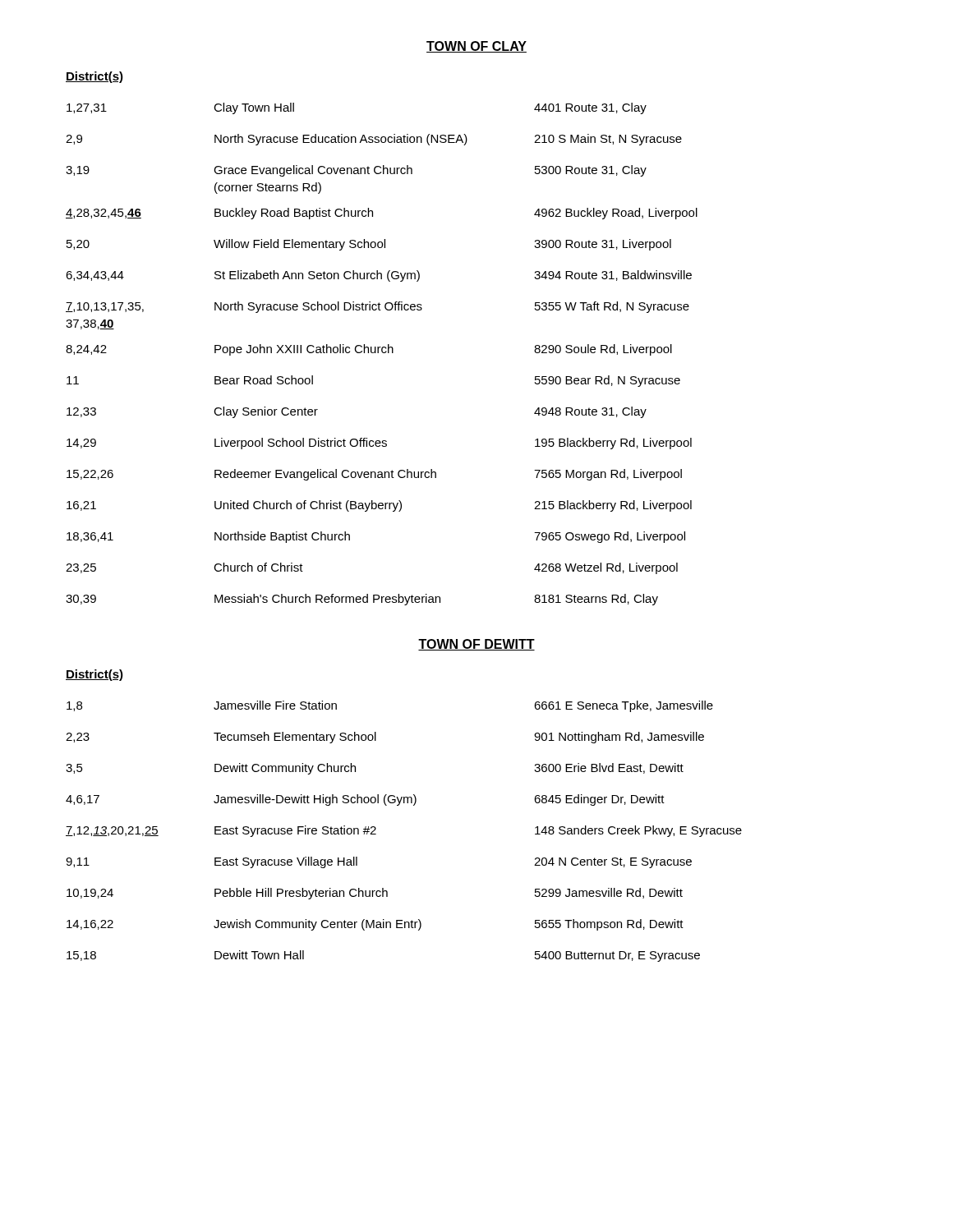
Task: Click on the text starting "15,18 Dewitt Town Hall"
Action: pos(76,955)
